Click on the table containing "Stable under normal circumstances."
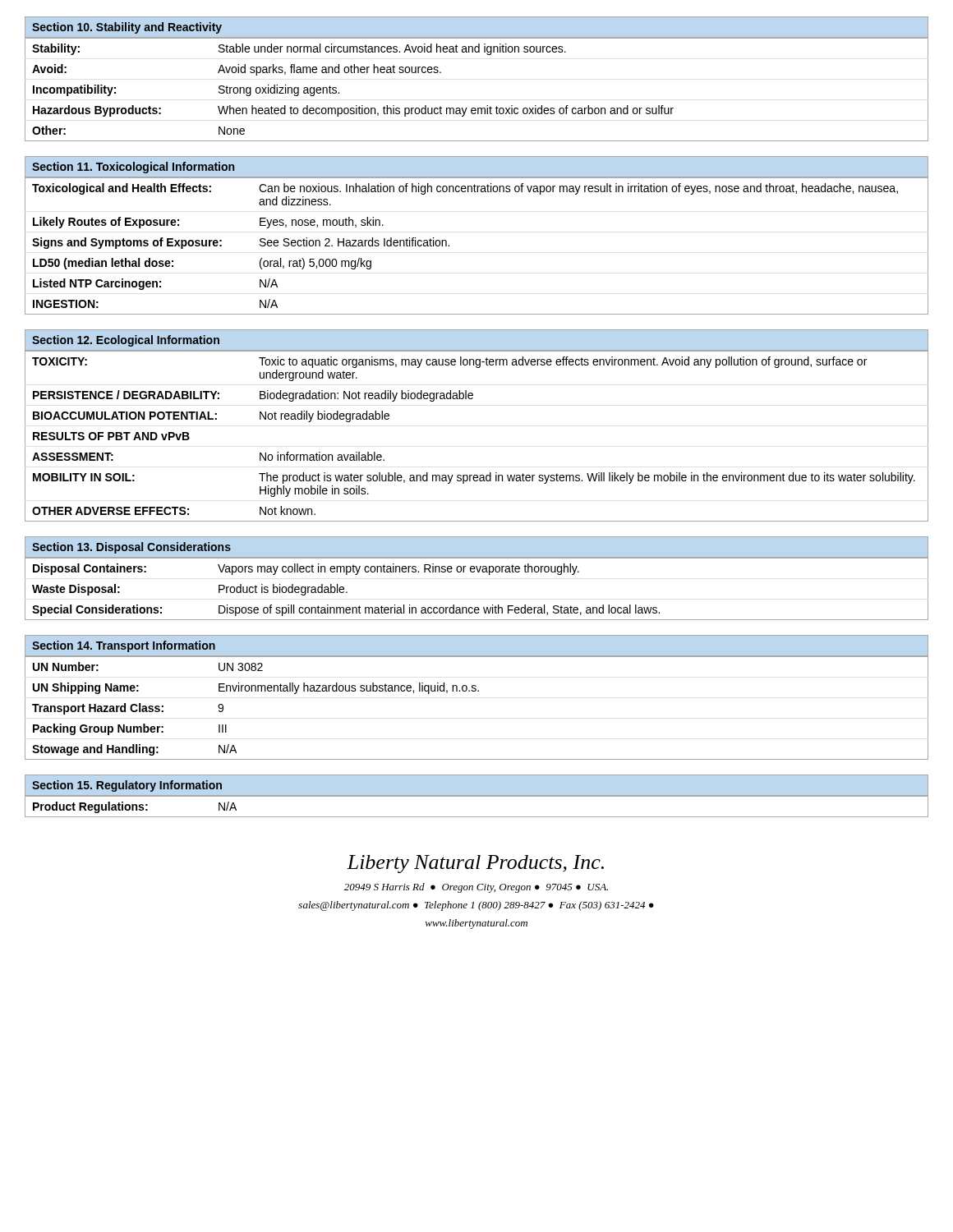This screenshot has width=953, height=1232. point(476,90)
